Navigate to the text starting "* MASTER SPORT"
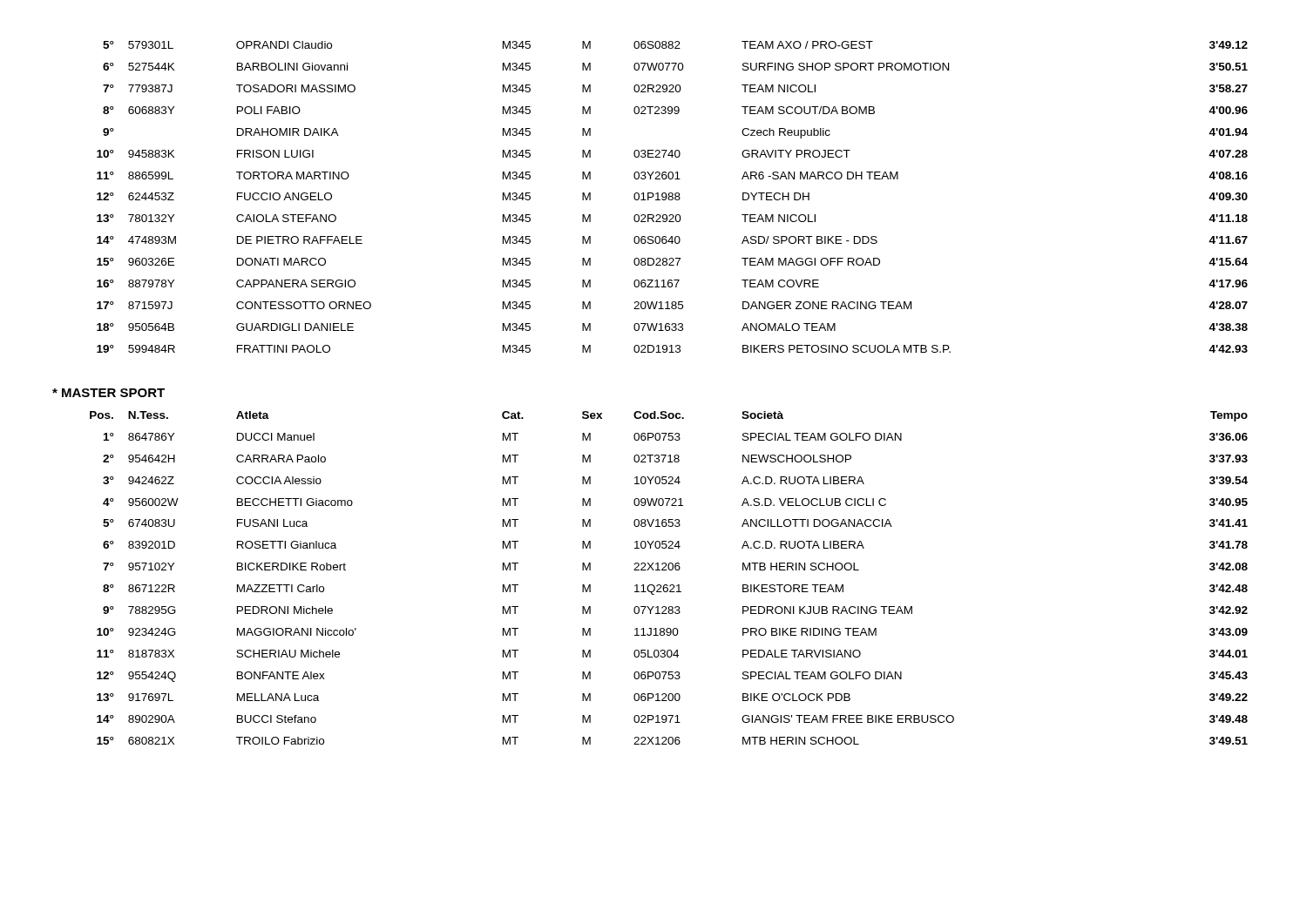This screenshot has height=924, width=1307. click(109, 392)
